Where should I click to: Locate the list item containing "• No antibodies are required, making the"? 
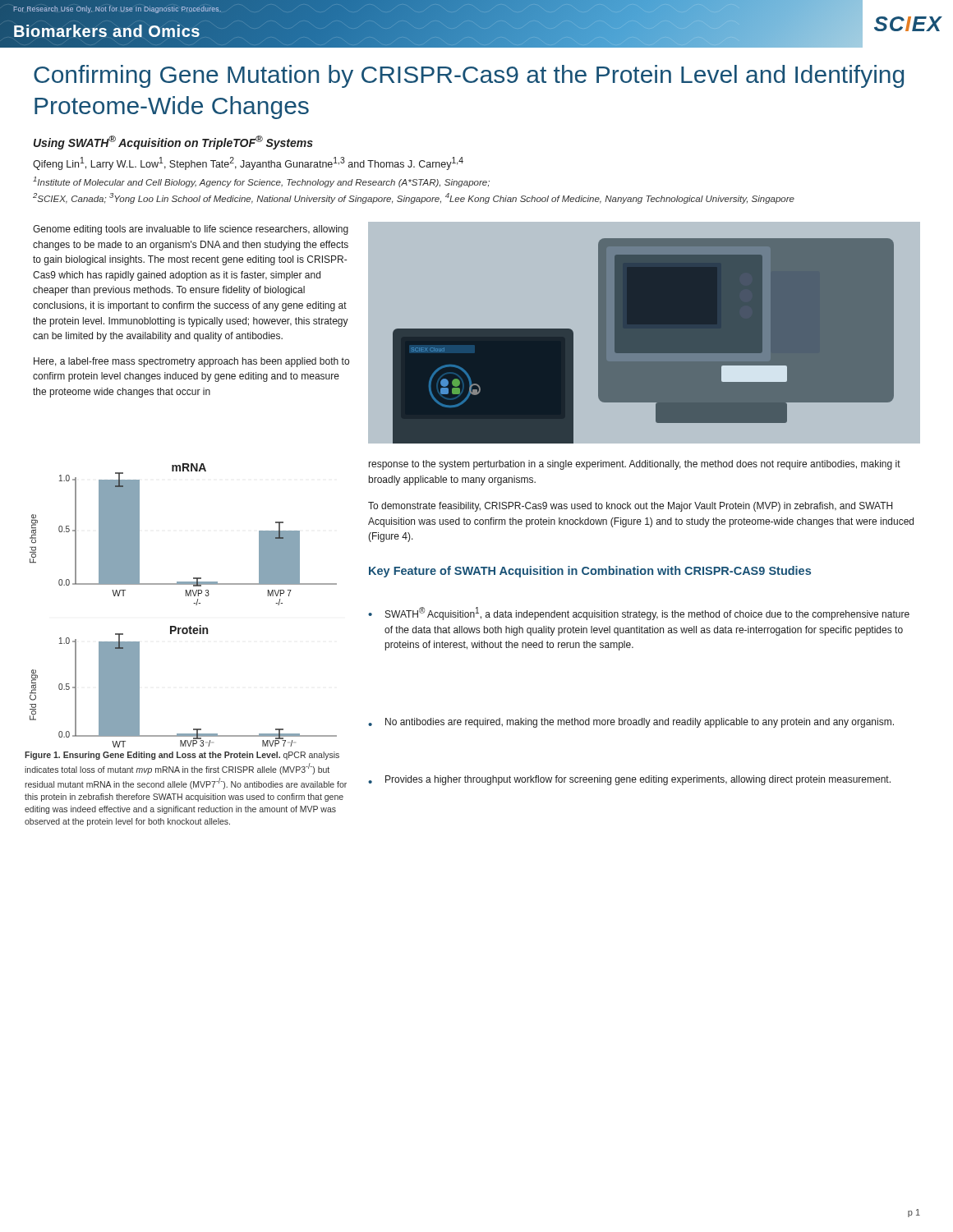644,723
